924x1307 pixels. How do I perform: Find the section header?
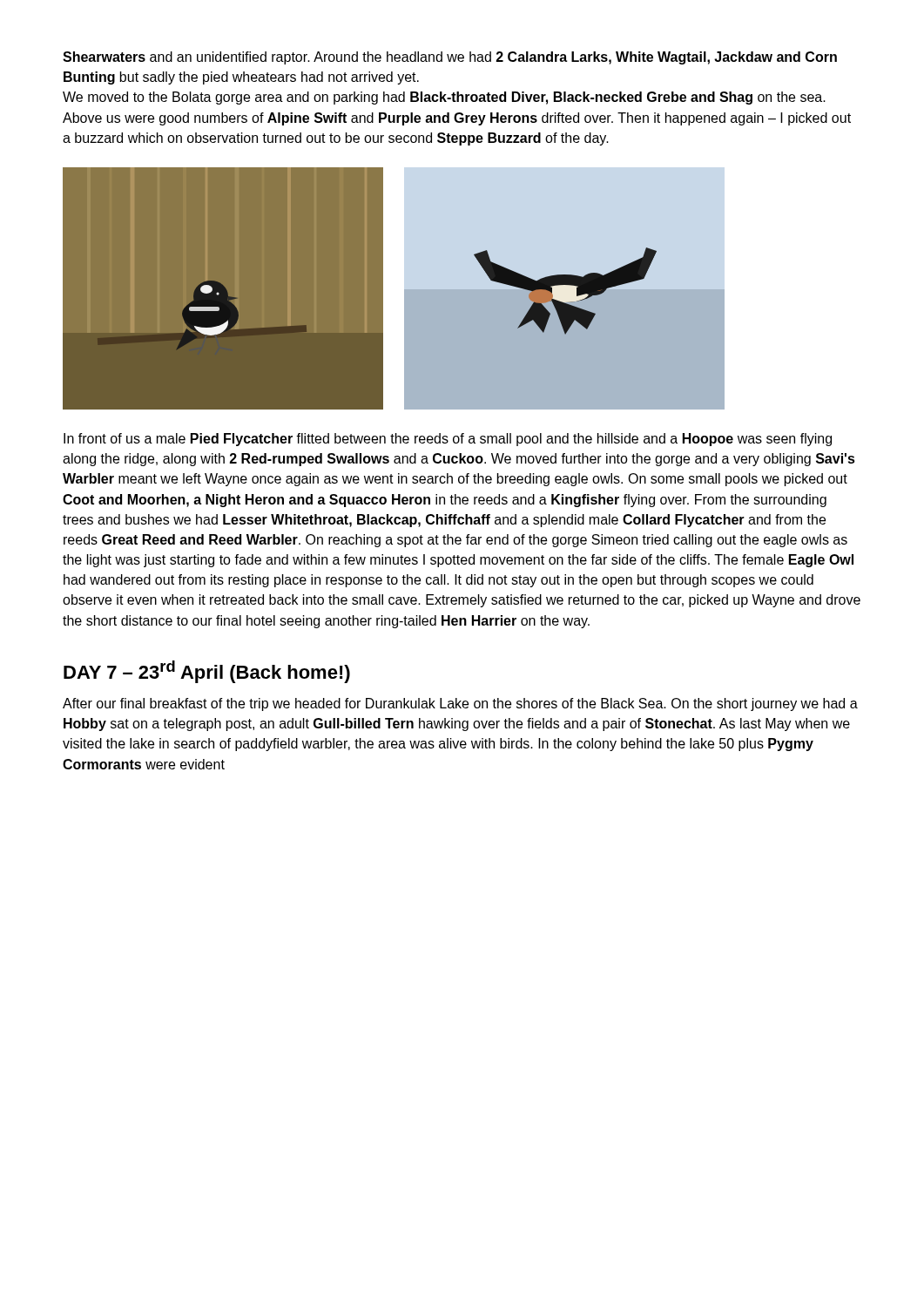[207, 670]
